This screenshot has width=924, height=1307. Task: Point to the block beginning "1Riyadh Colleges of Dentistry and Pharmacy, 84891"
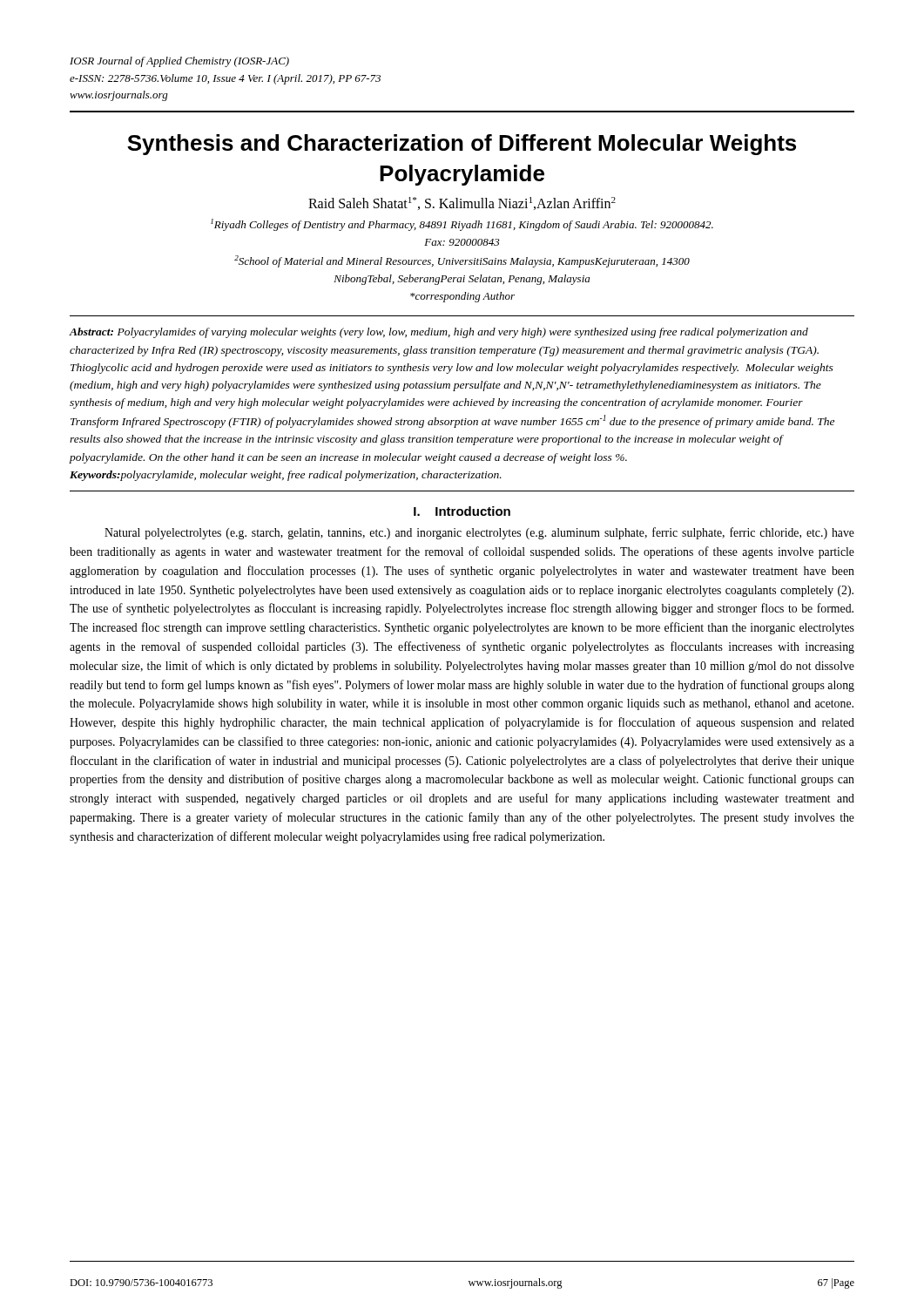coord(462,260)
